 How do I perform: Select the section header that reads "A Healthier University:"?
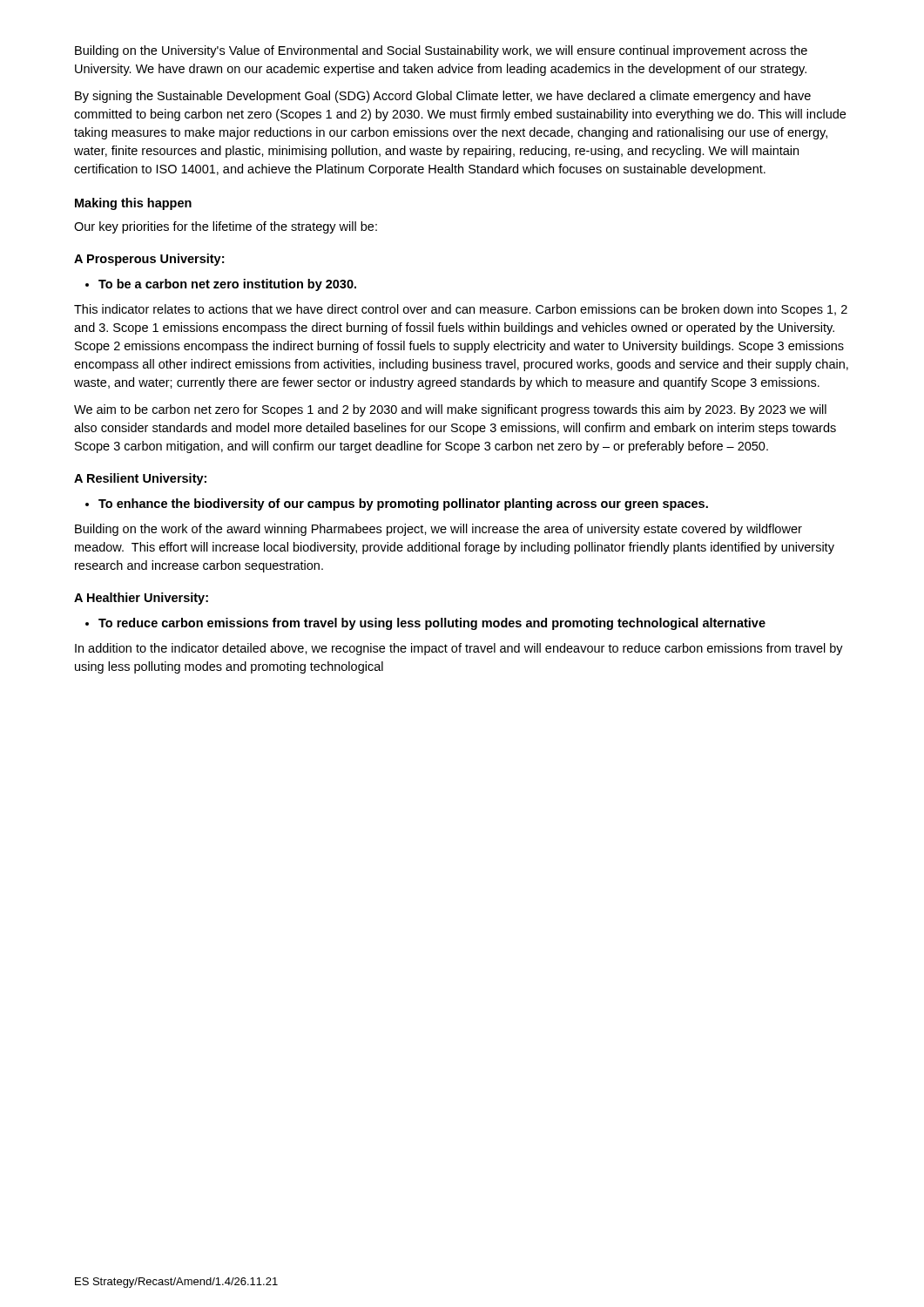coord(141,599)
